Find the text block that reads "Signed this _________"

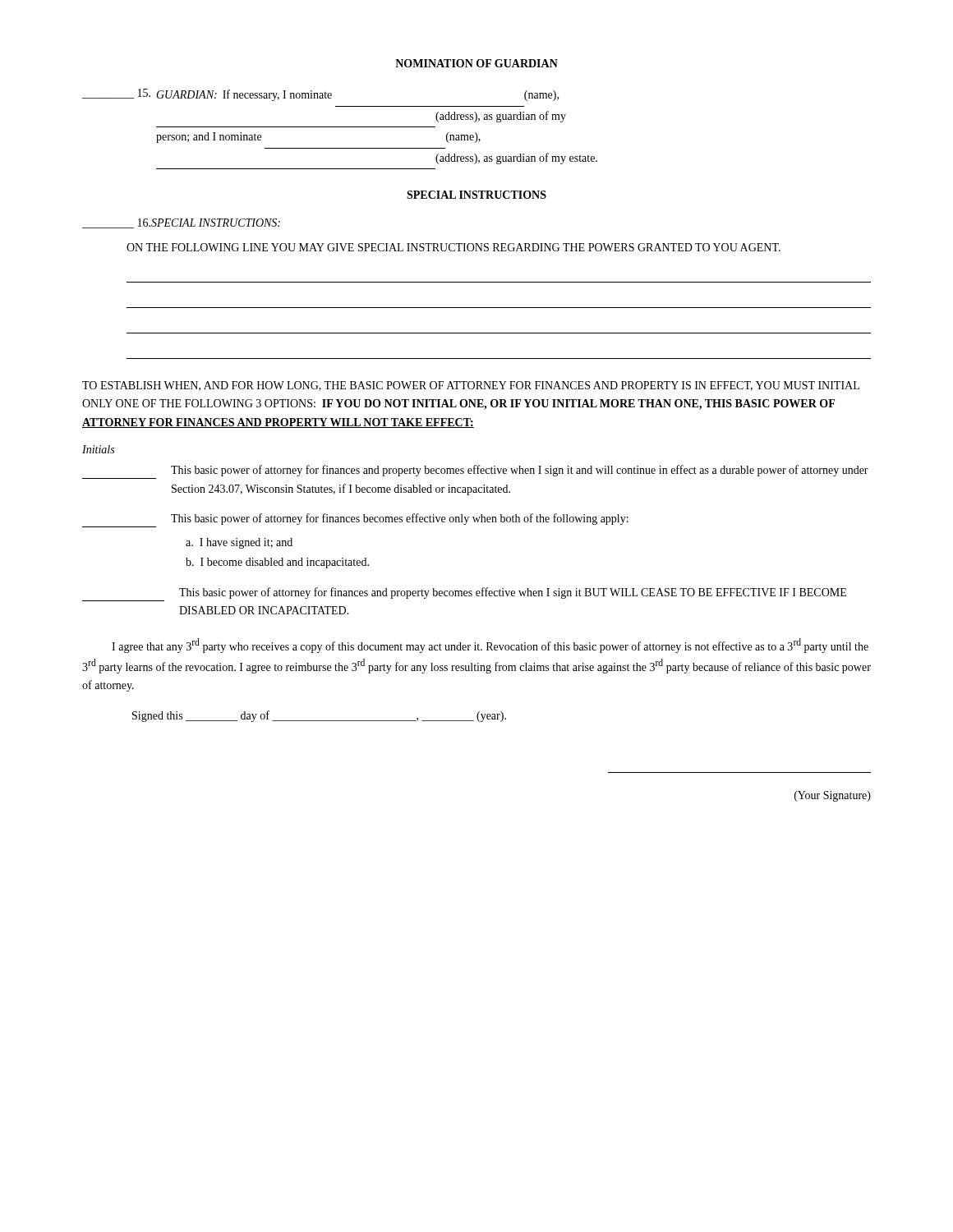(x=319, y=716)
